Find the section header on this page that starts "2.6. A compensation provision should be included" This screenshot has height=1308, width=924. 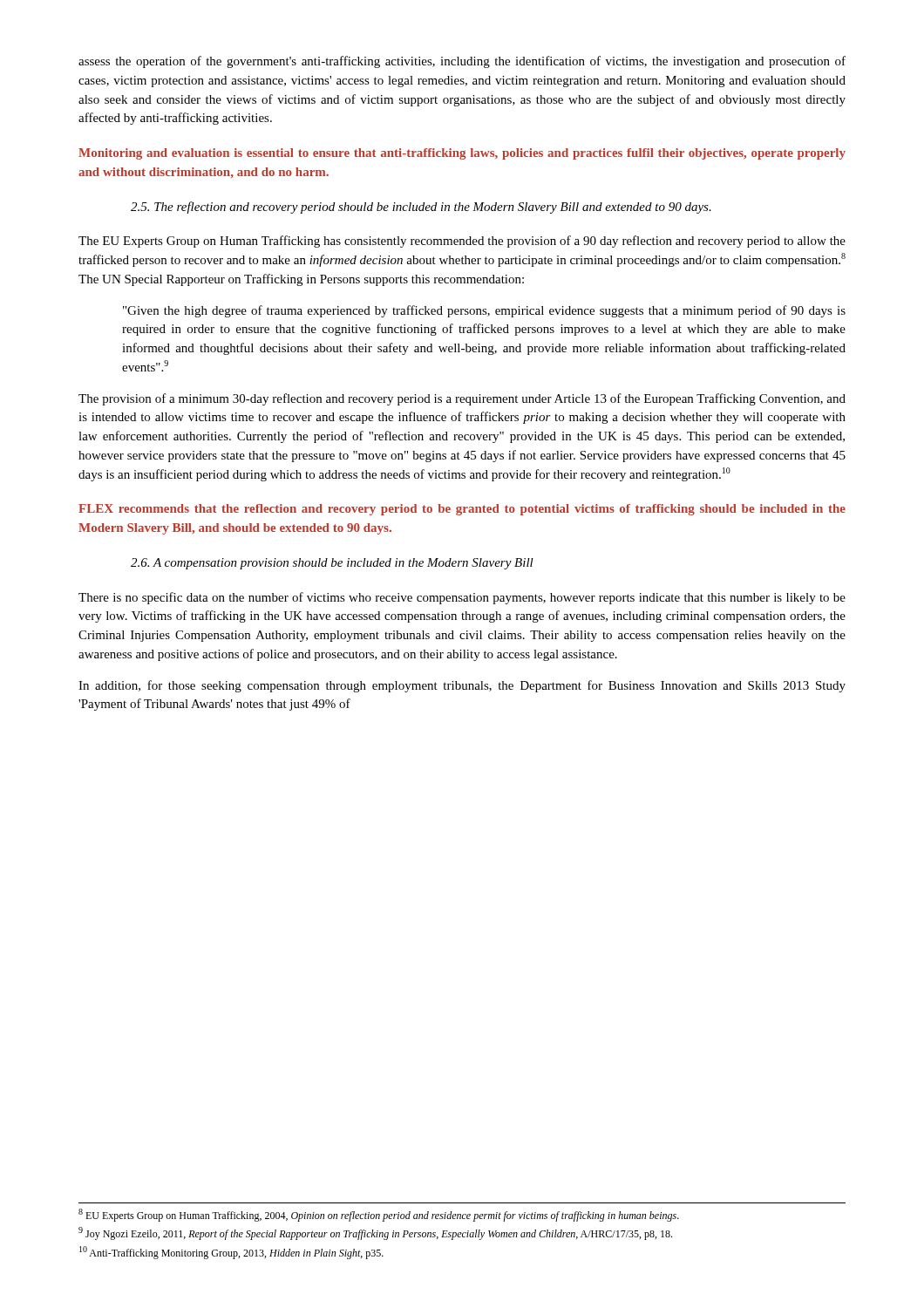(x=488, y=563)
